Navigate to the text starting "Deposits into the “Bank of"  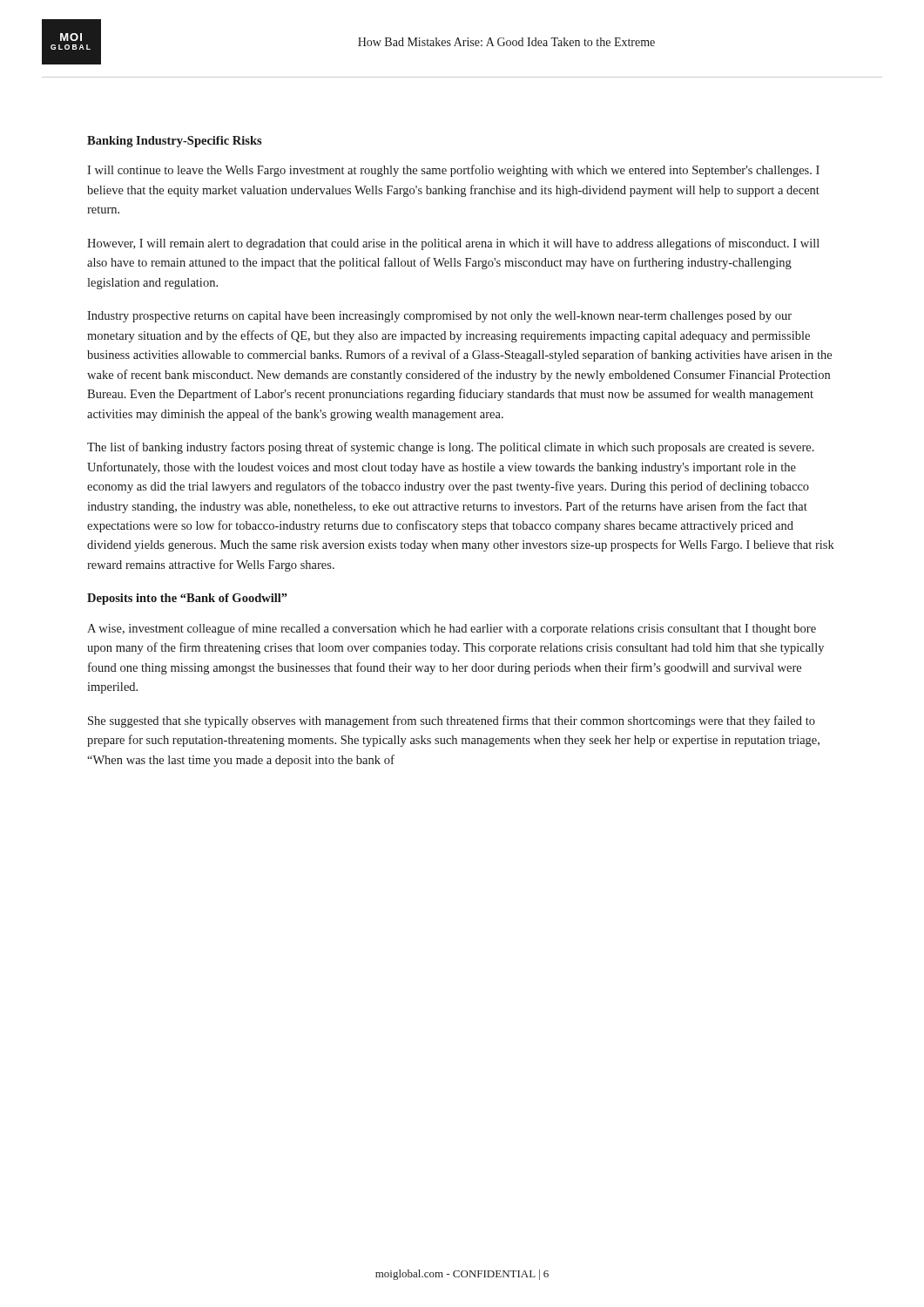coord(187,598)
